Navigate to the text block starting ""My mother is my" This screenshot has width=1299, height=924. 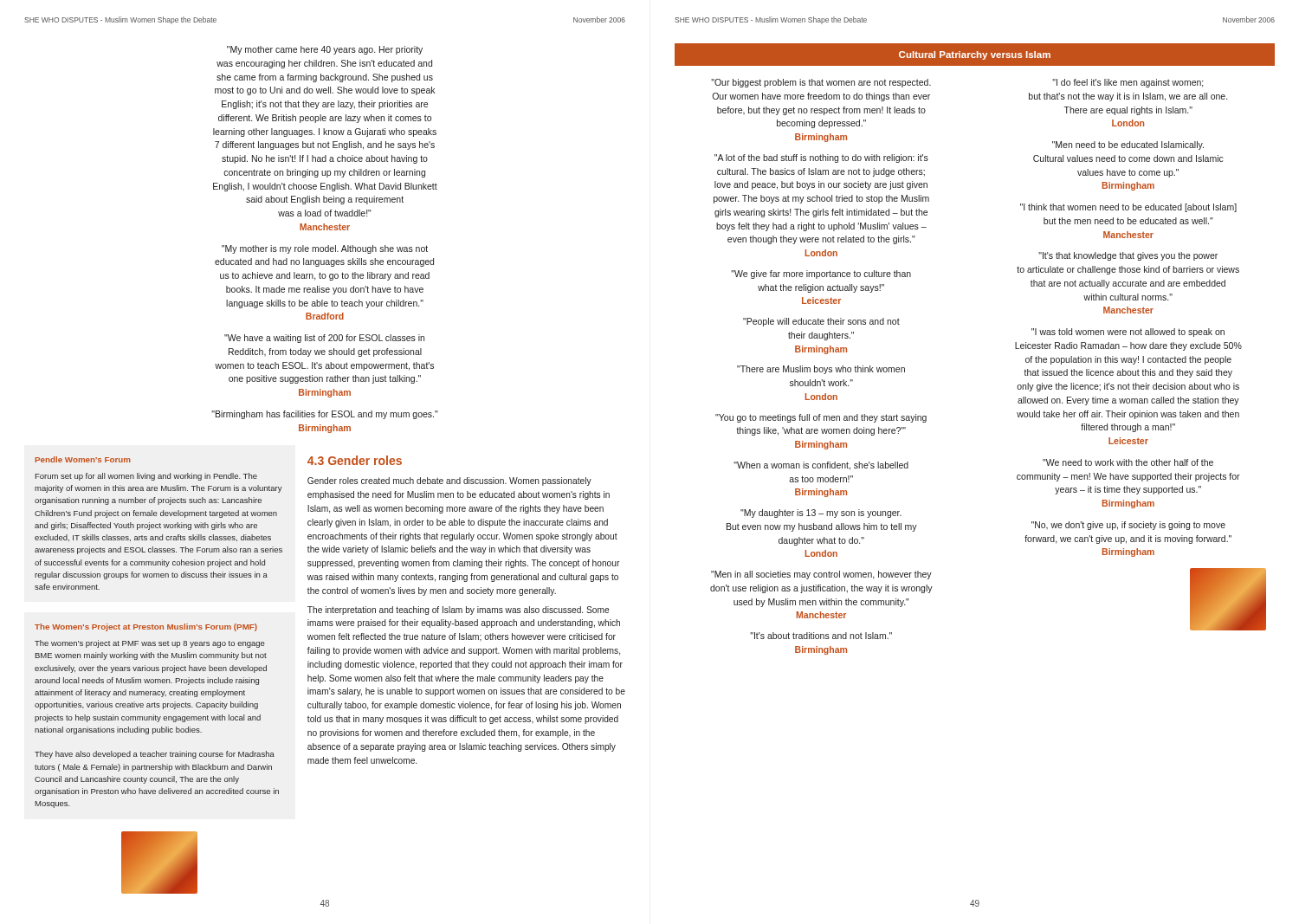coord(325,282)
